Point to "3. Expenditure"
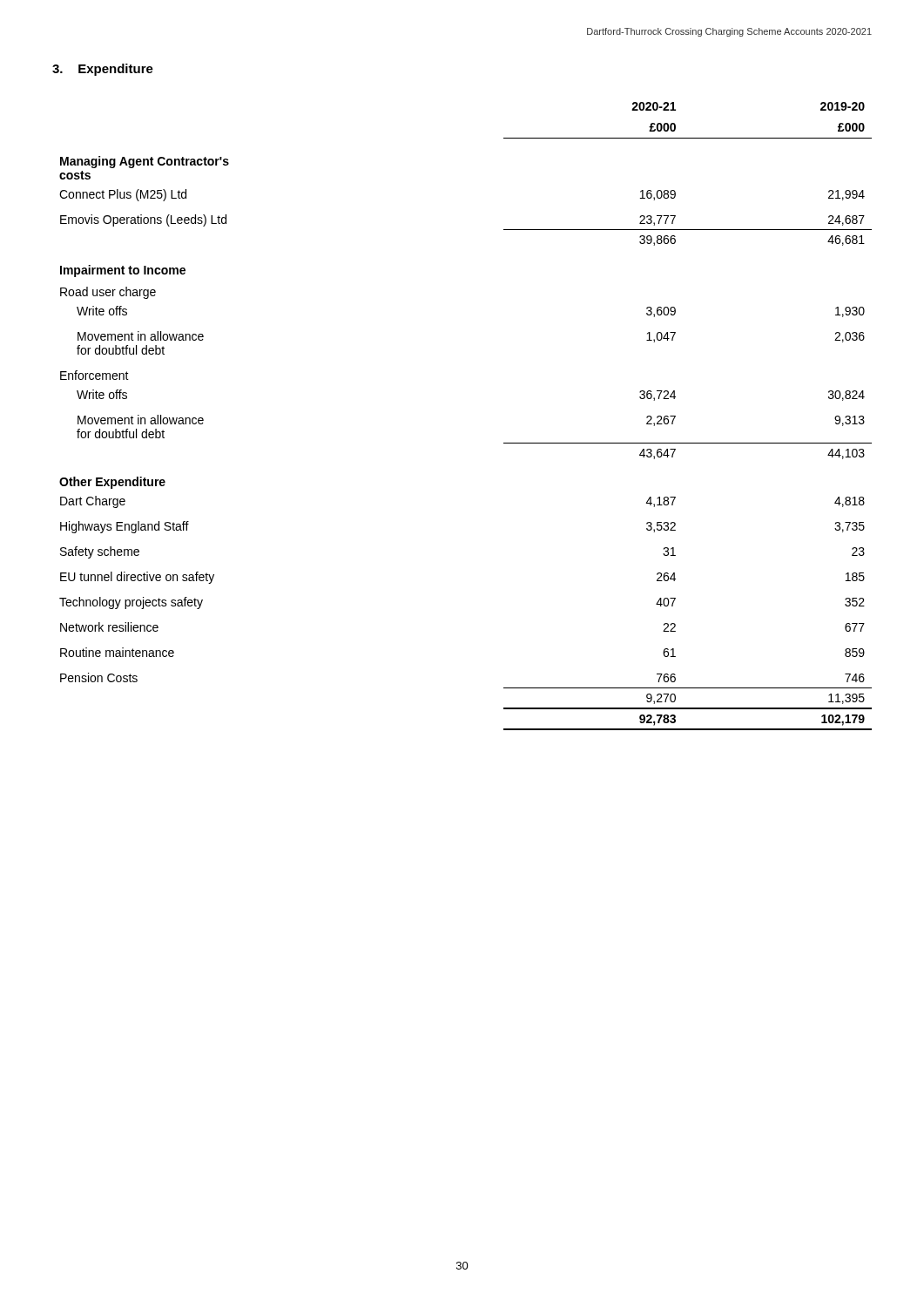This screenshot has width=924, height=1307. pyautogui.click(x=103, y=68)
